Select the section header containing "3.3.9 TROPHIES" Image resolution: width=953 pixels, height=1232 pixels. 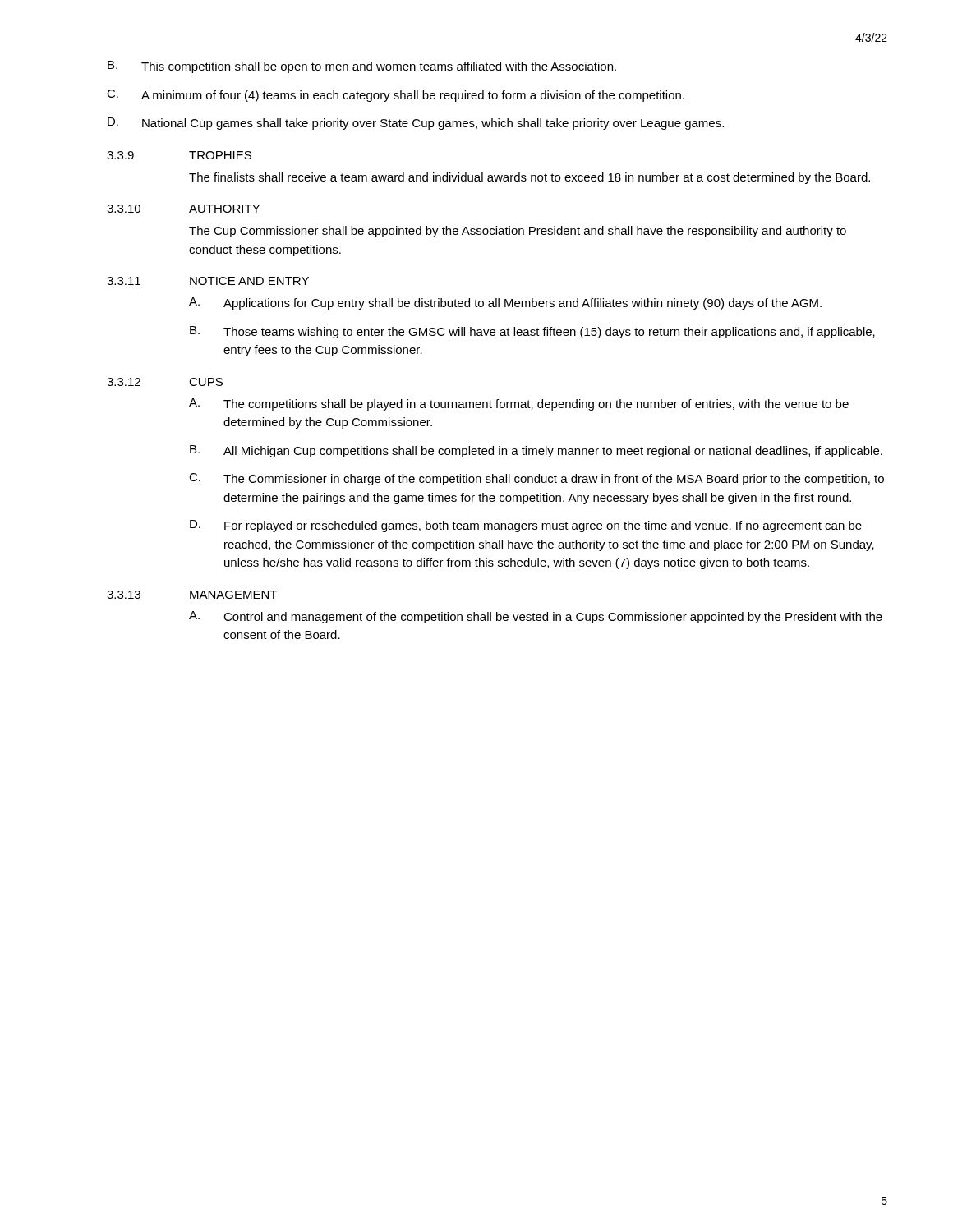coord(179,154)
